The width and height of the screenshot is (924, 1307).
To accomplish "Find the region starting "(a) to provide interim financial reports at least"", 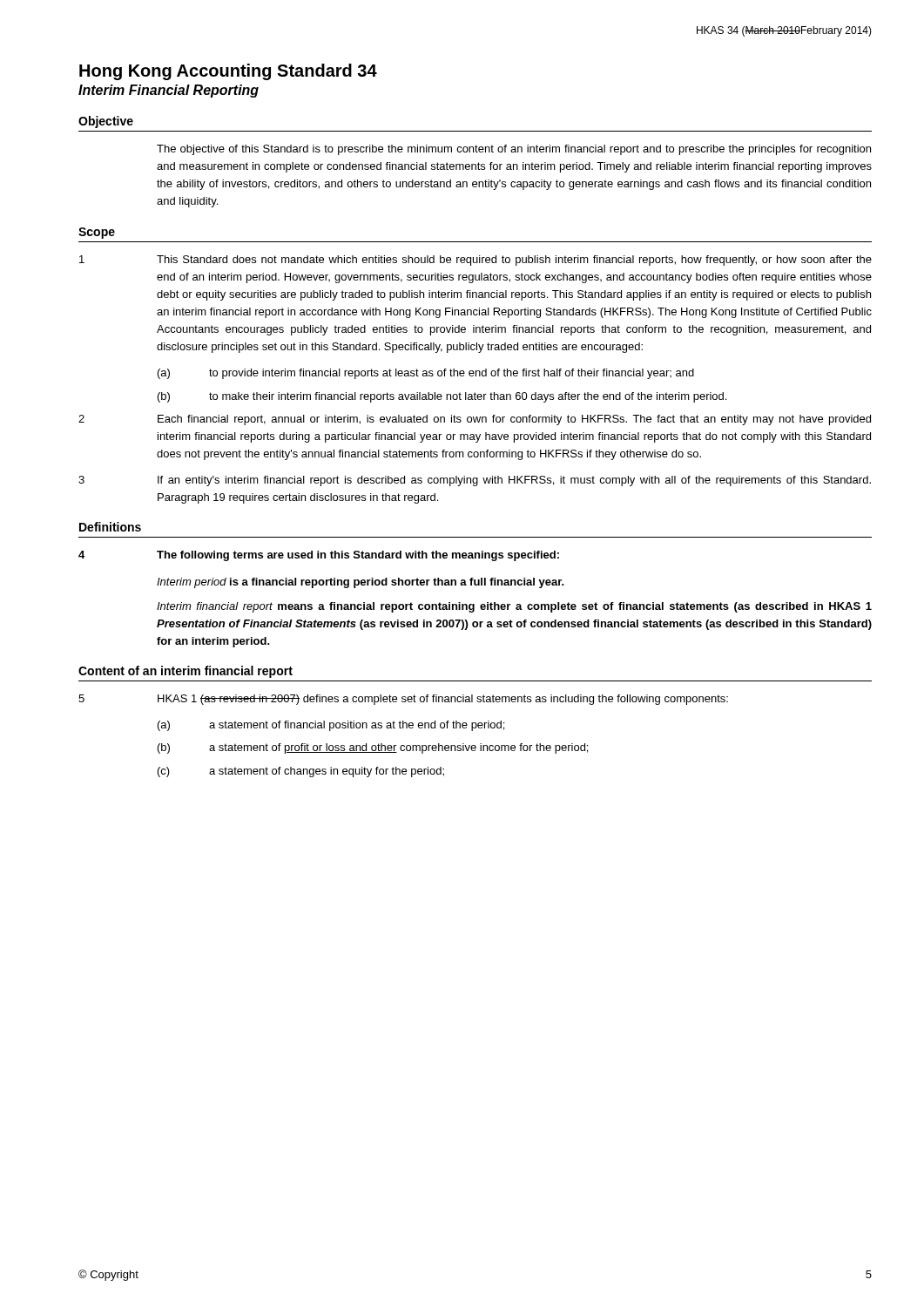I will pyautogui.click(x=514, y=373).
